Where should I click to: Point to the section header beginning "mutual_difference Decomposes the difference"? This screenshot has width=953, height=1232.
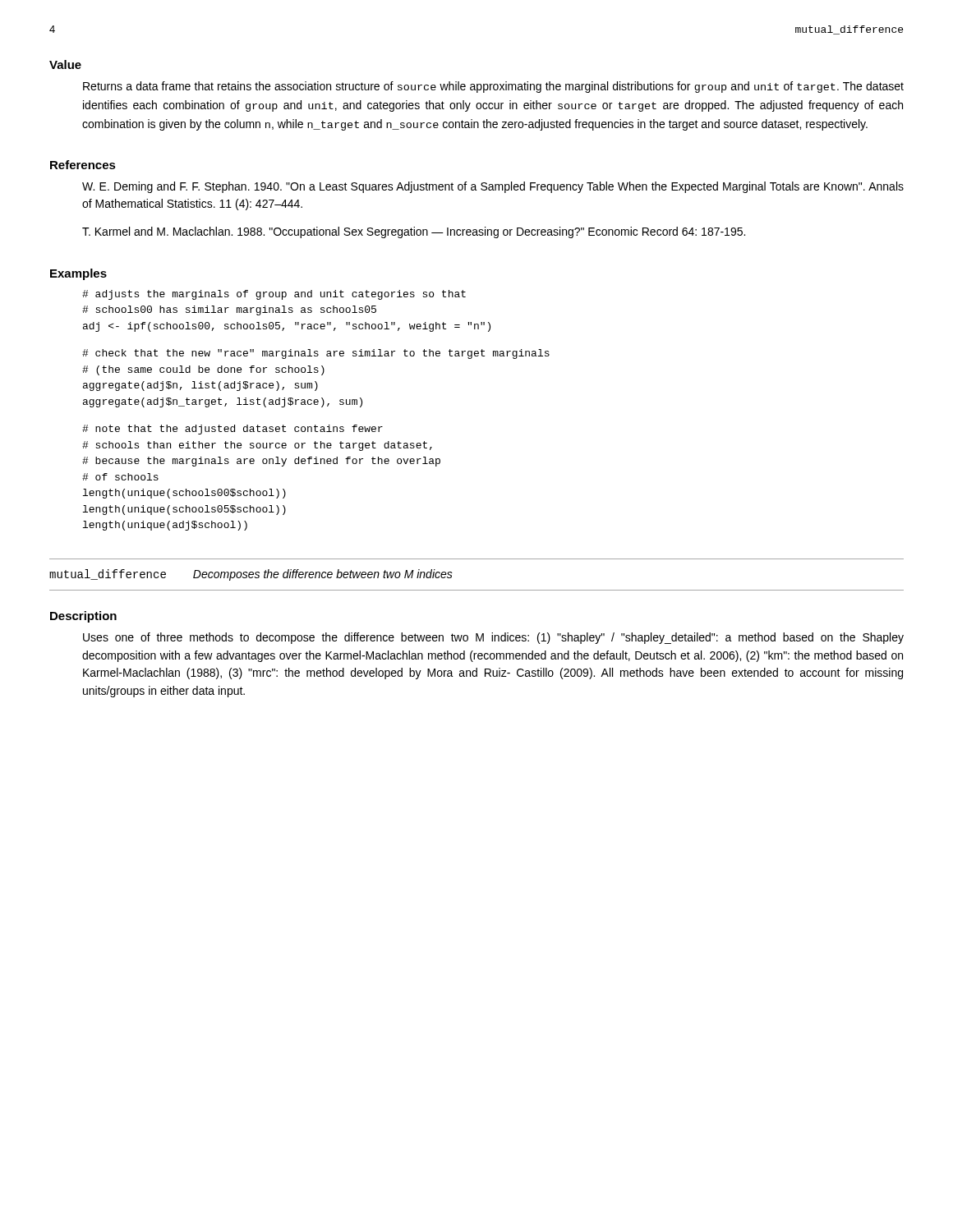pyautogui.click(x=251, y=574)
